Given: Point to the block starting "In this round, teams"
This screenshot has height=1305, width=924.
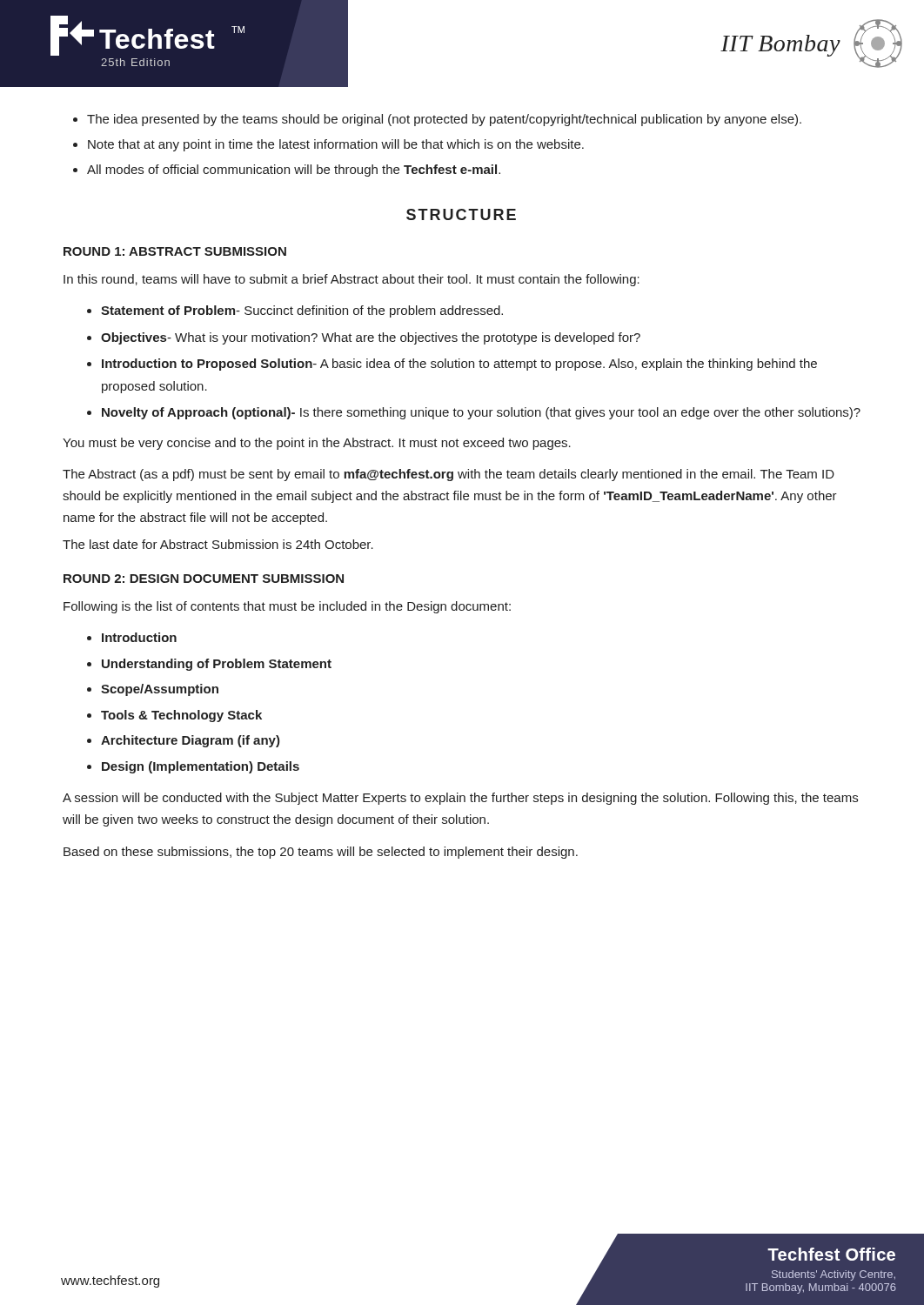Looking at the screenshot, I should 351,279.
